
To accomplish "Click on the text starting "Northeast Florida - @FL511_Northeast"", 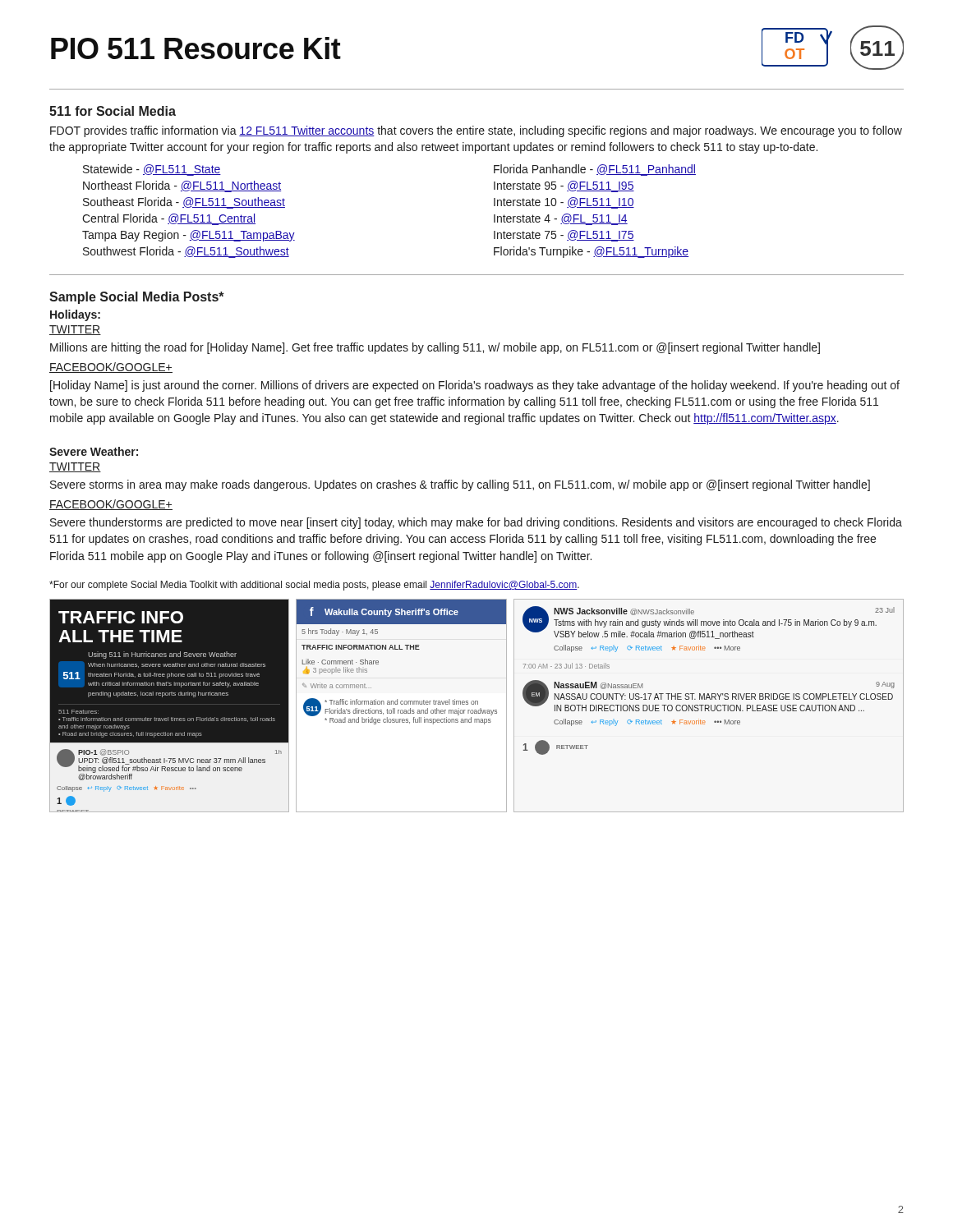I will pos(182,185).
